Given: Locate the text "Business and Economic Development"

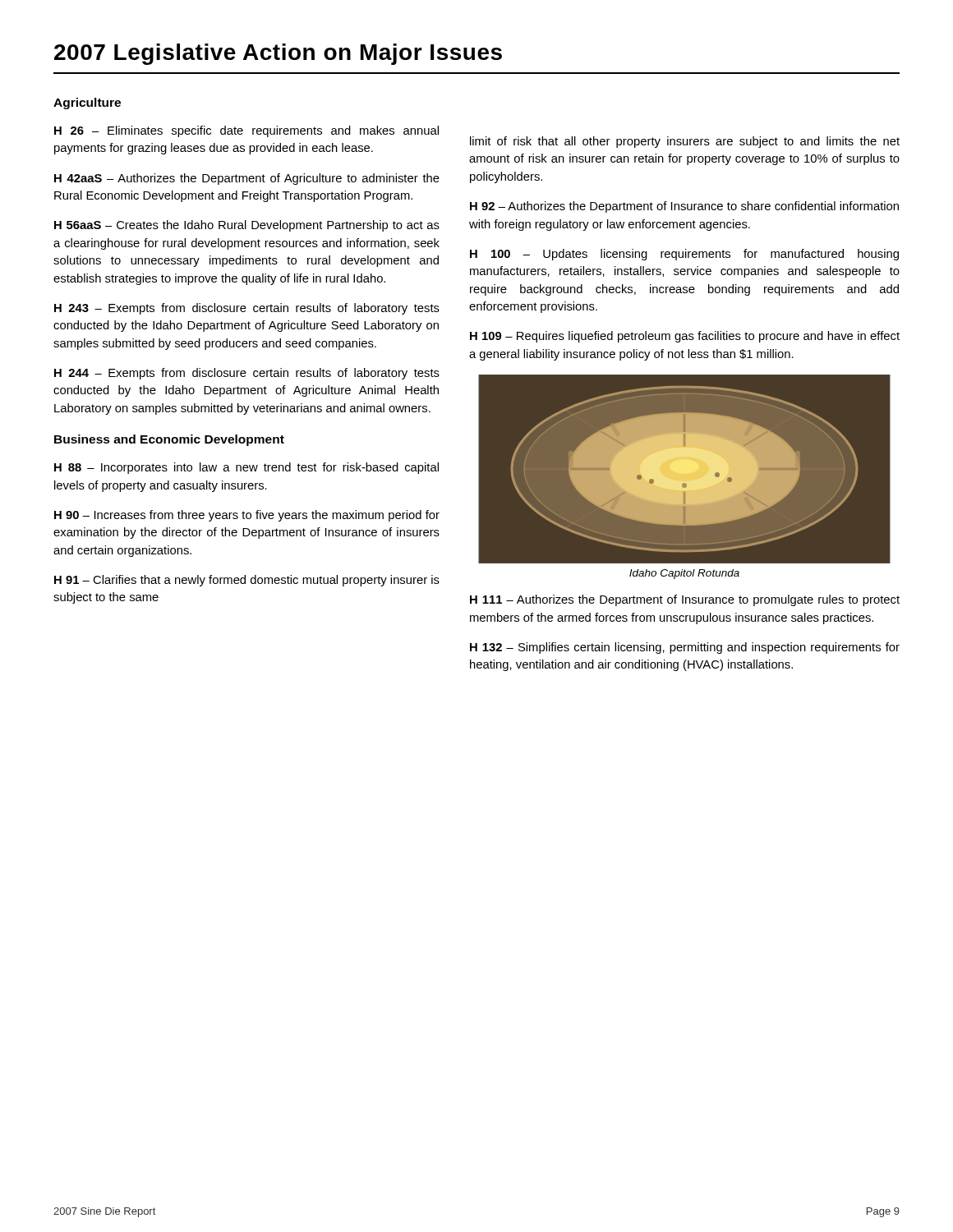Looking at the screenshot, I should (246, 440).
